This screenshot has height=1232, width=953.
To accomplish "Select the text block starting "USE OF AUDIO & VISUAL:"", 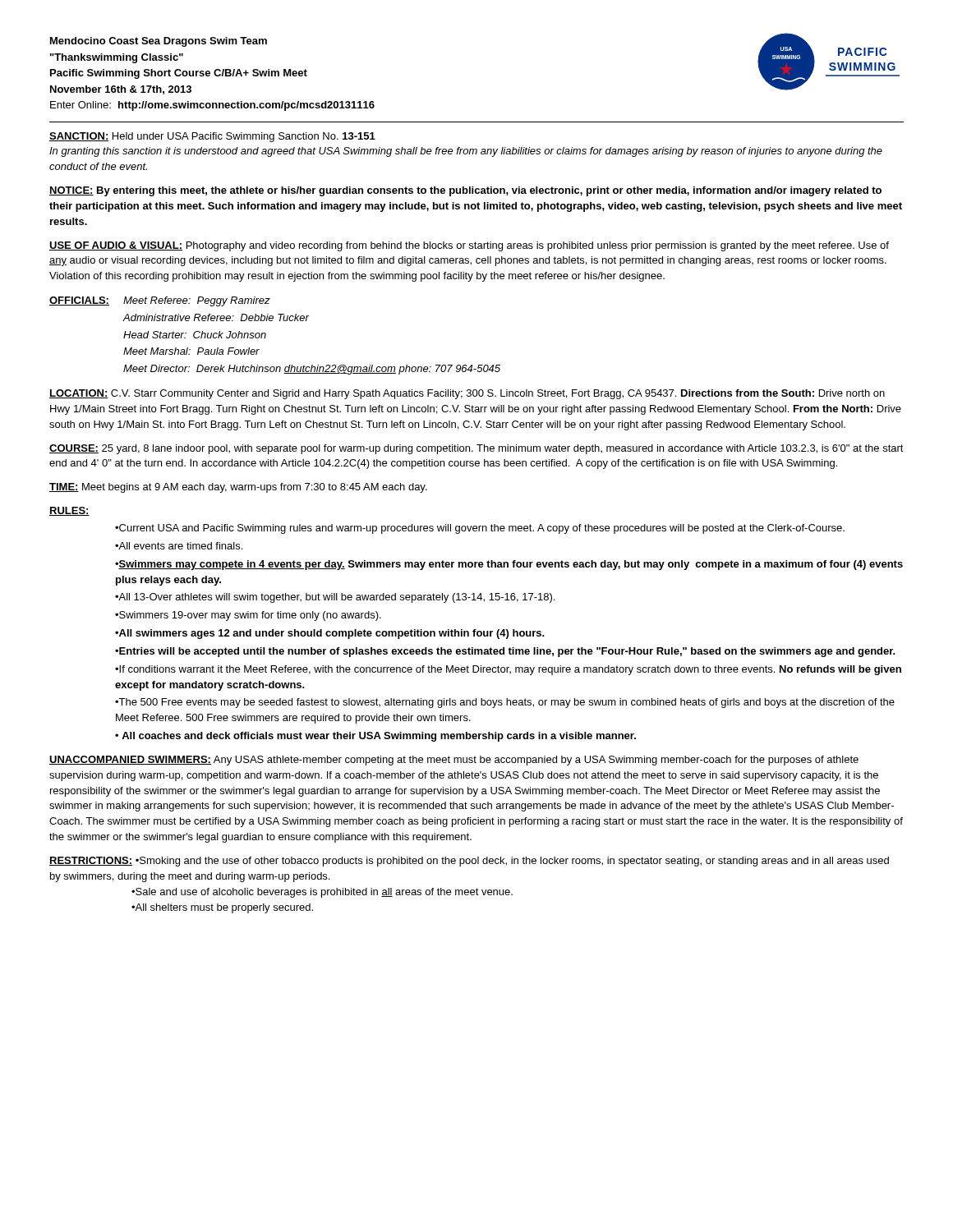I will (x=469, y=260).
